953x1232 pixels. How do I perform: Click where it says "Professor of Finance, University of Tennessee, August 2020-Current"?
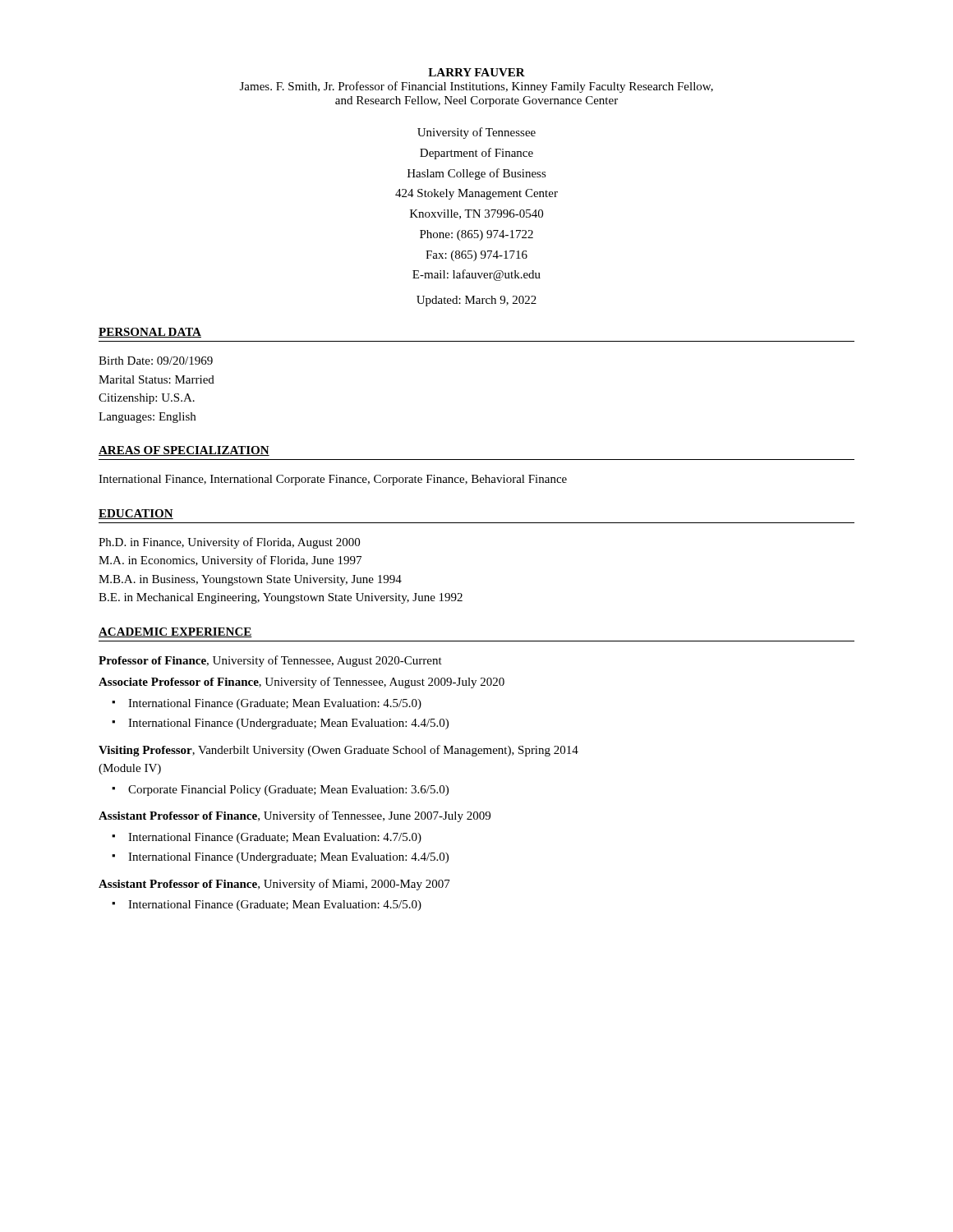click(x=270, y=660)
